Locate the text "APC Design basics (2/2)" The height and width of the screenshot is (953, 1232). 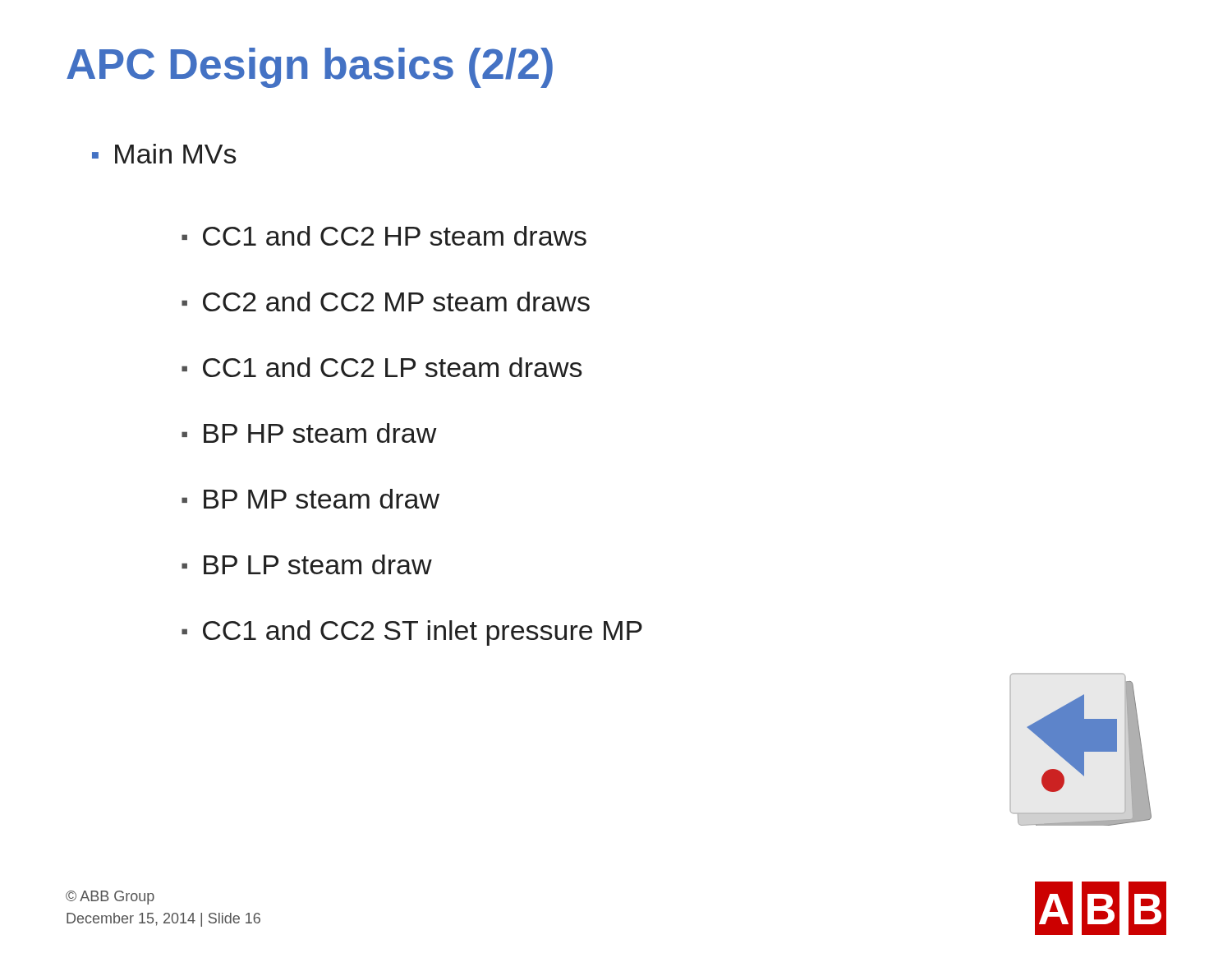[x=310, y=64]
